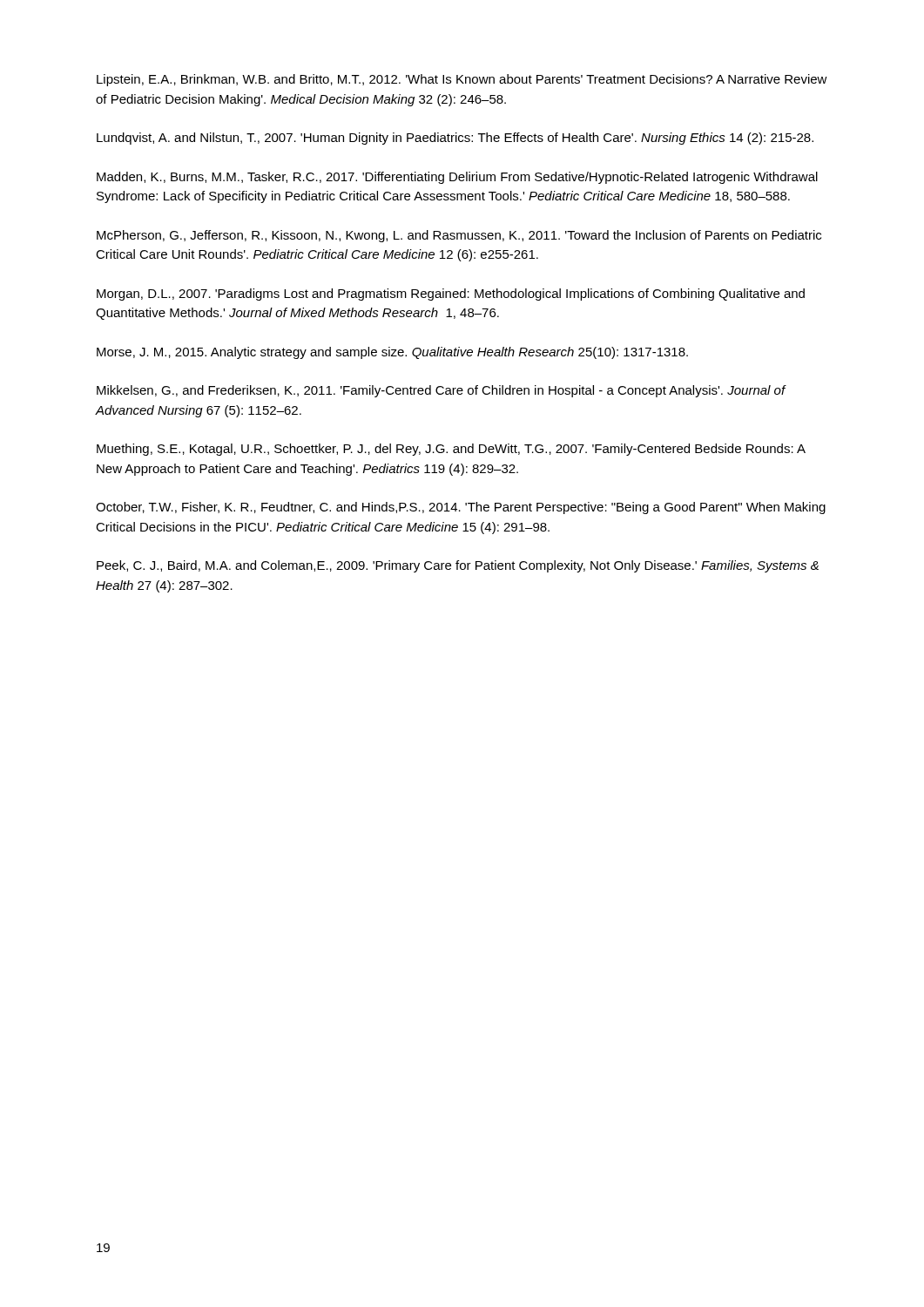Screen dimensions: 1307x924
Task: Locate the block of text that opens with "October, T.W., Fisher, K."
Action: (x=461, y=516)
